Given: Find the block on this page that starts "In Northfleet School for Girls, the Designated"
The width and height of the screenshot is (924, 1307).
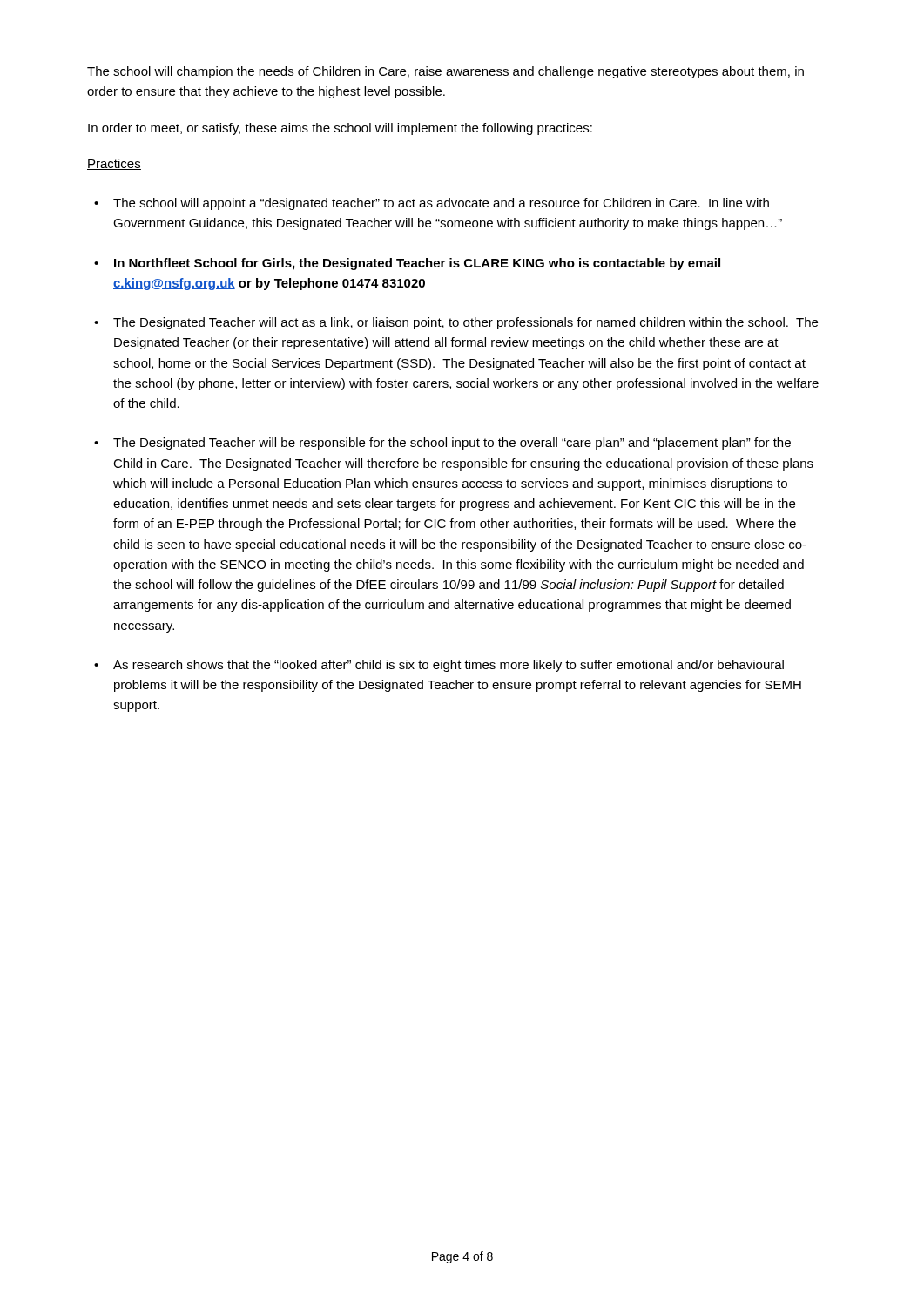Looking at the screenshot, I should click(417, 272).
